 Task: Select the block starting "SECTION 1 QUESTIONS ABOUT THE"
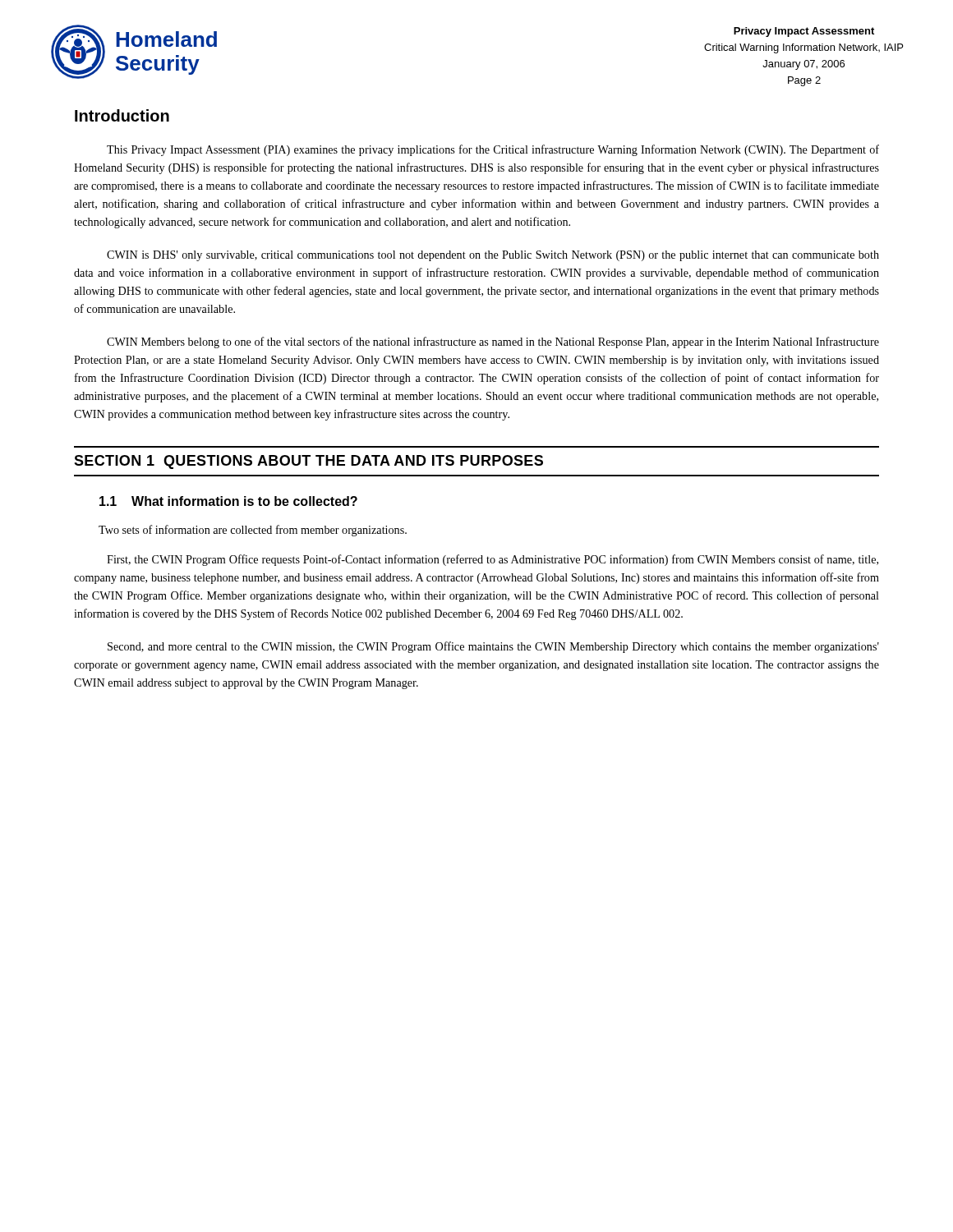click(309, 461)
